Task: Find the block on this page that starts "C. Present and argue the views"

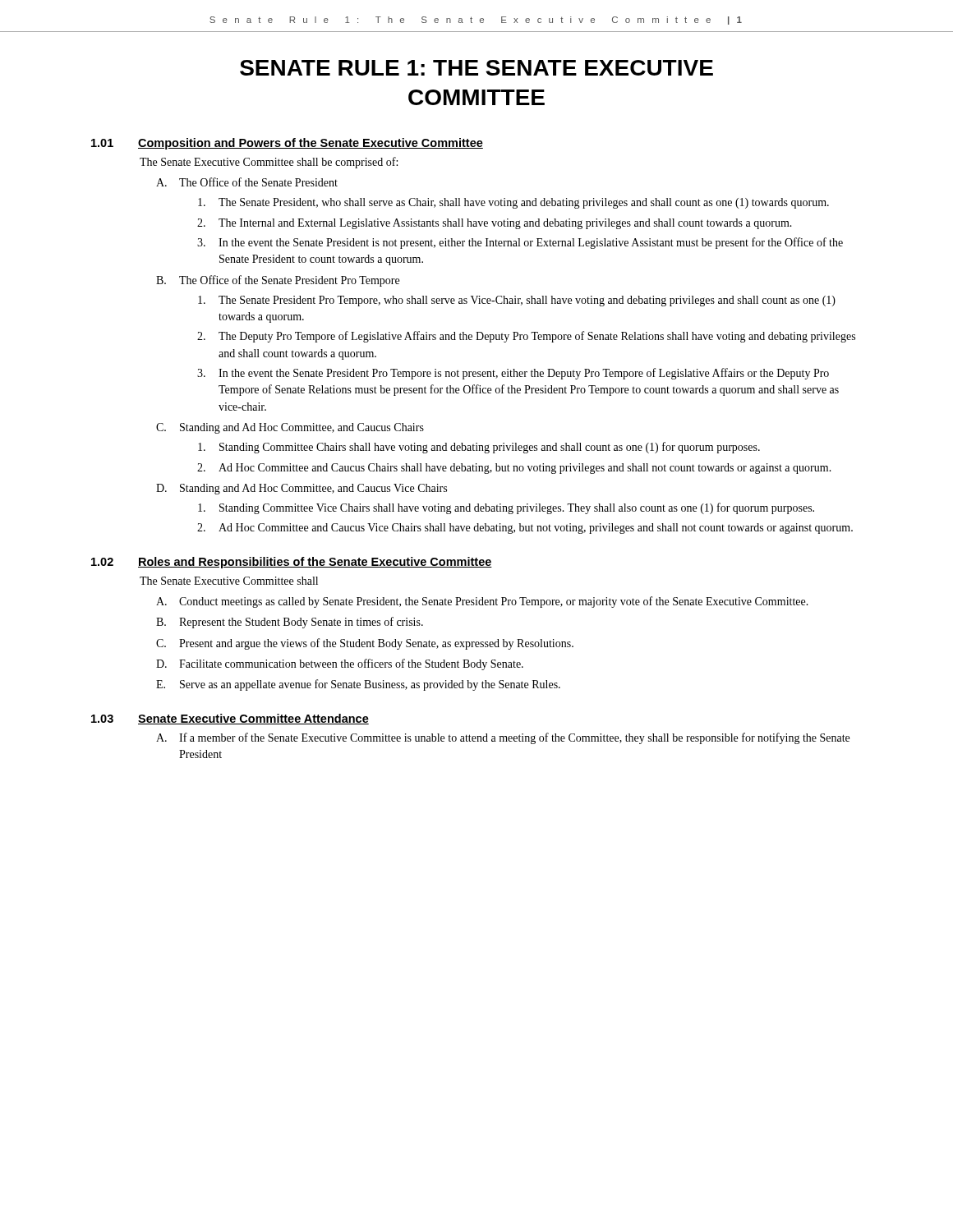Action: [x=509, y=644]
